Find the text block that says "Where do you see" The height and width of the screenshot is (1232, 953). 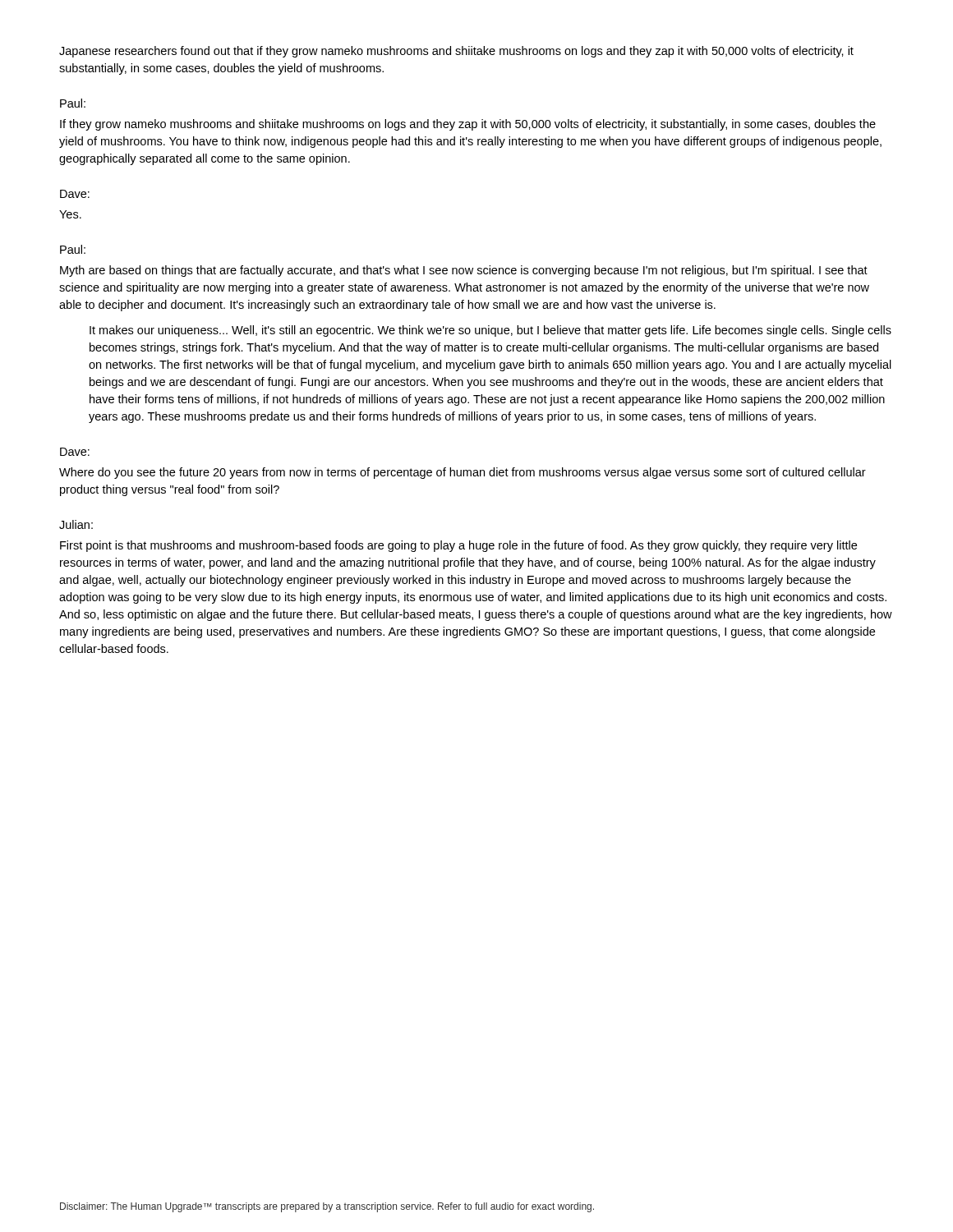(x=476, y=482)
